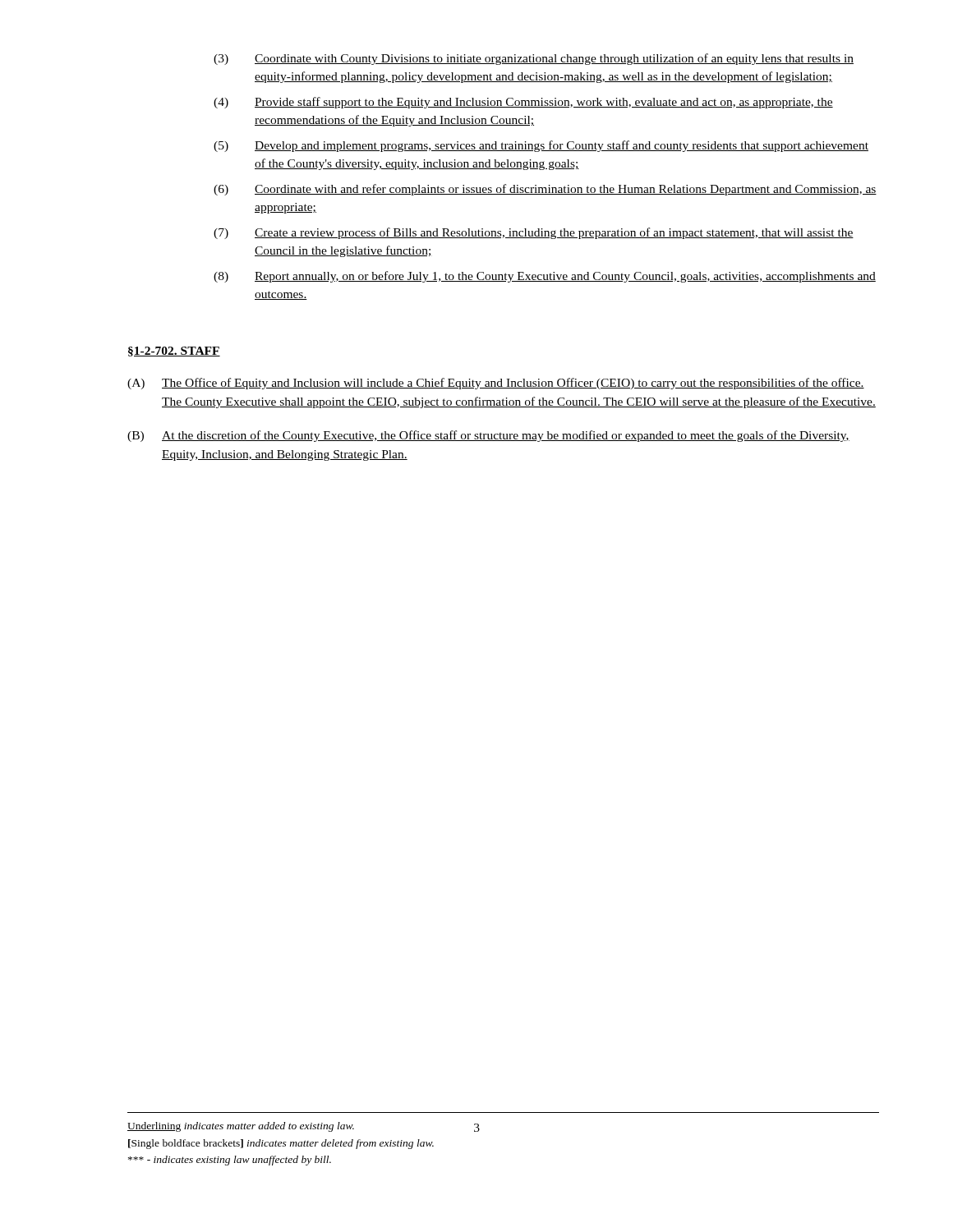
Task: Select the list item with the text "(3) Coordinate with County Divisions to initiate organizational"
Action: point(503,68)
